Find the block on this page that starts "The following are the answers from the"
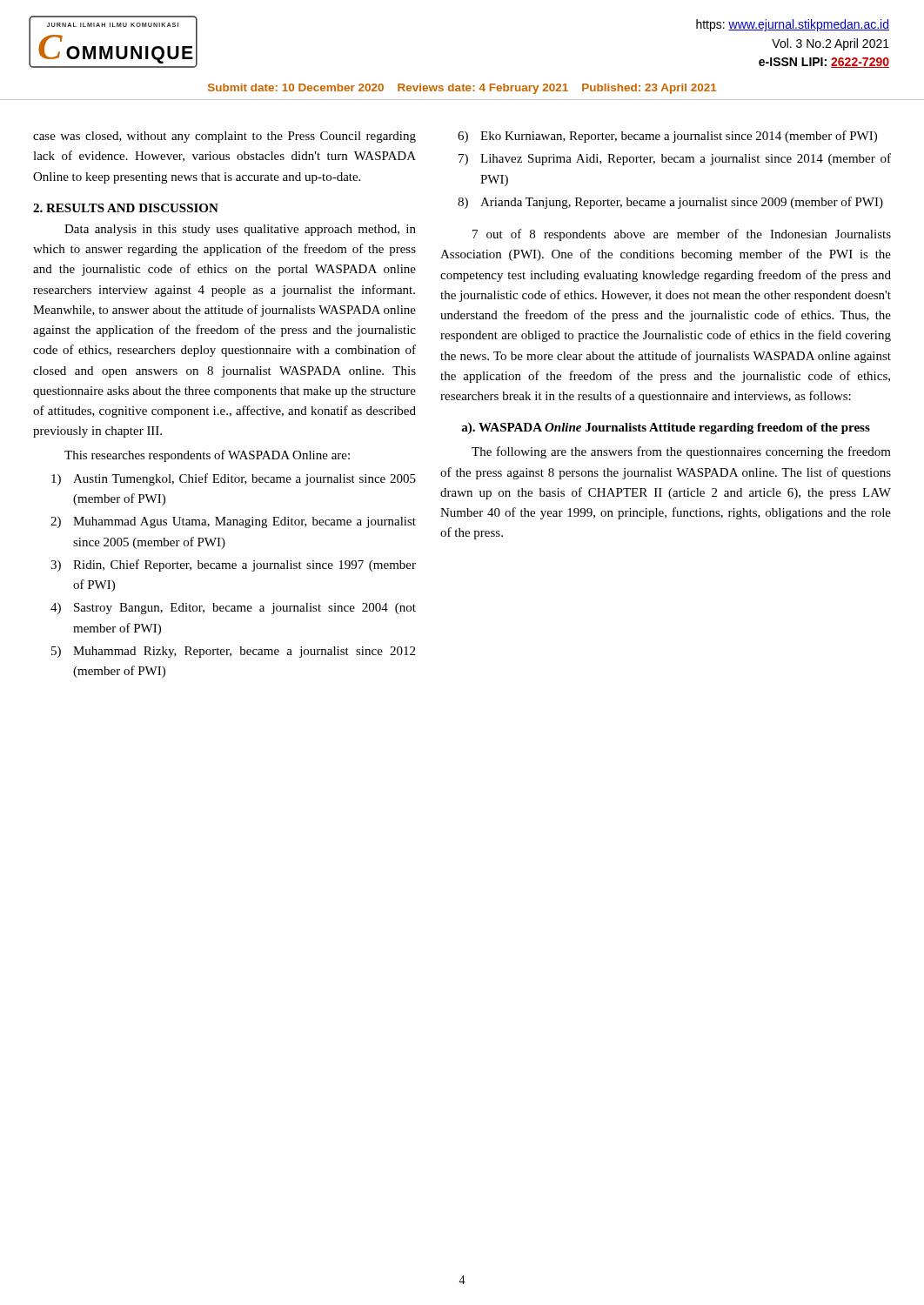924x1305 pixels. (666, 492)
